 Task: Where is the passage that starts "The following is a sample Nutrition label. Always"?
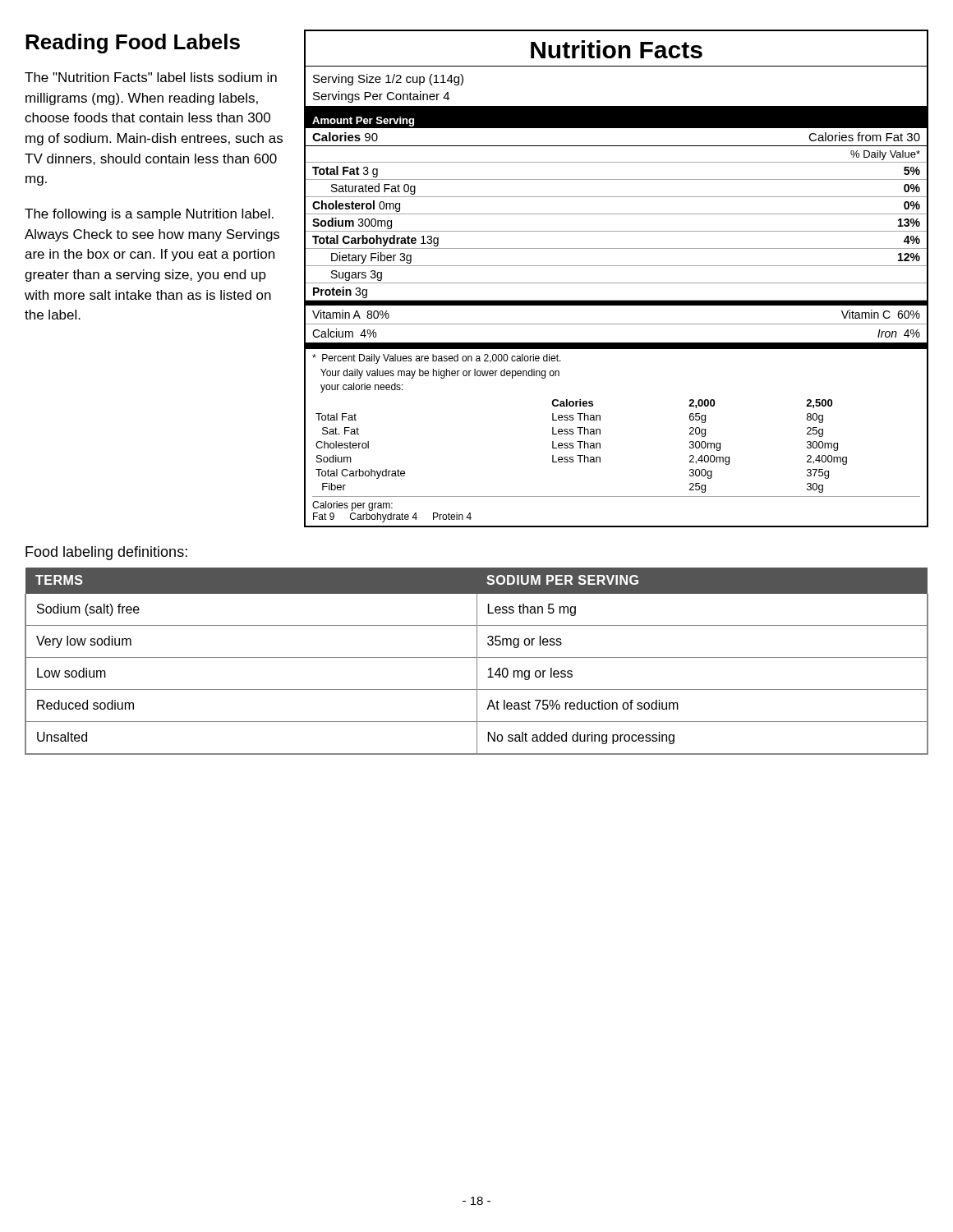[152, 265]
